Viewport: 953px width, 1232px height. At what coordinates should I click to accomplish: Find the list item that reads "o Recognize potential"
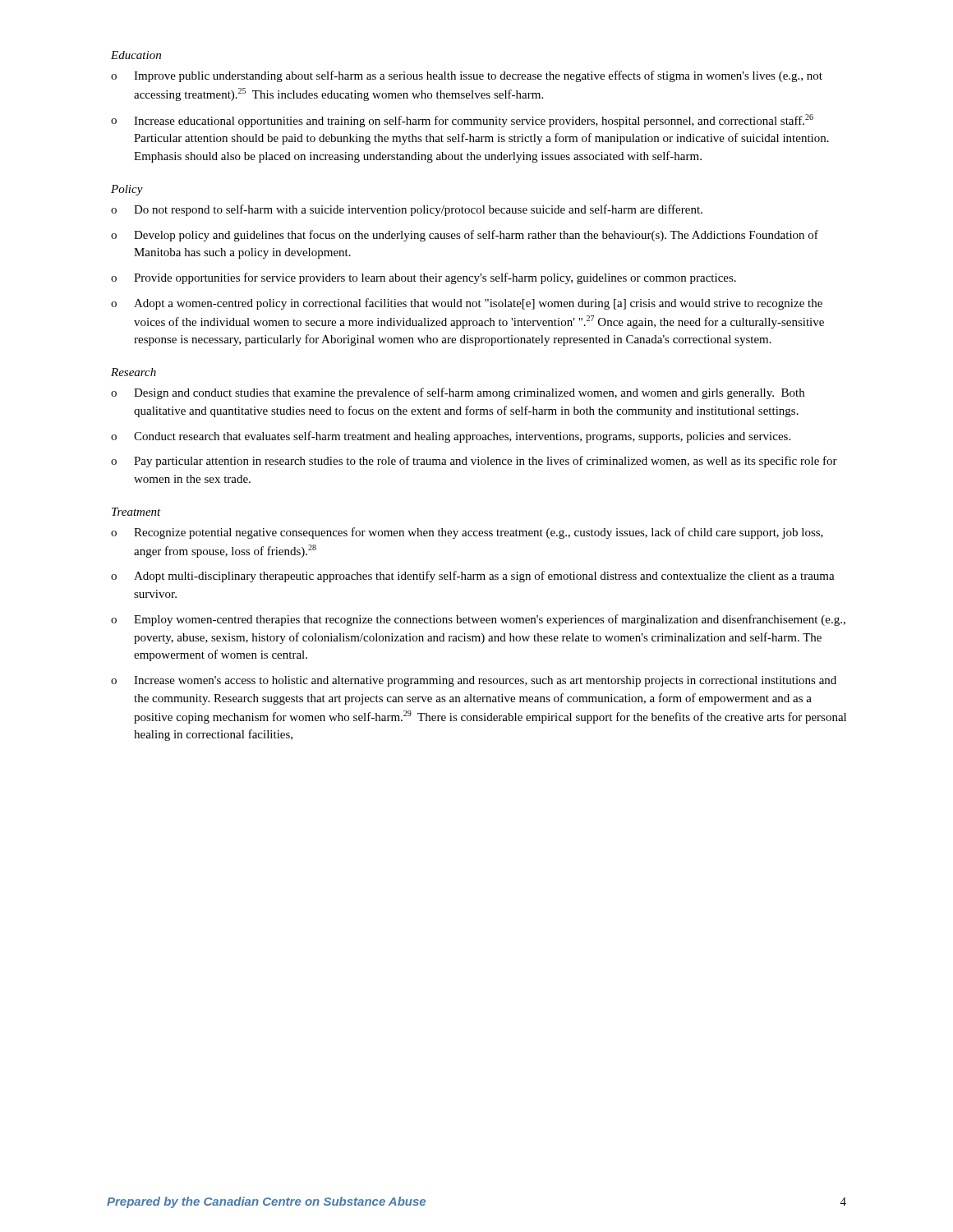point(481,542)
